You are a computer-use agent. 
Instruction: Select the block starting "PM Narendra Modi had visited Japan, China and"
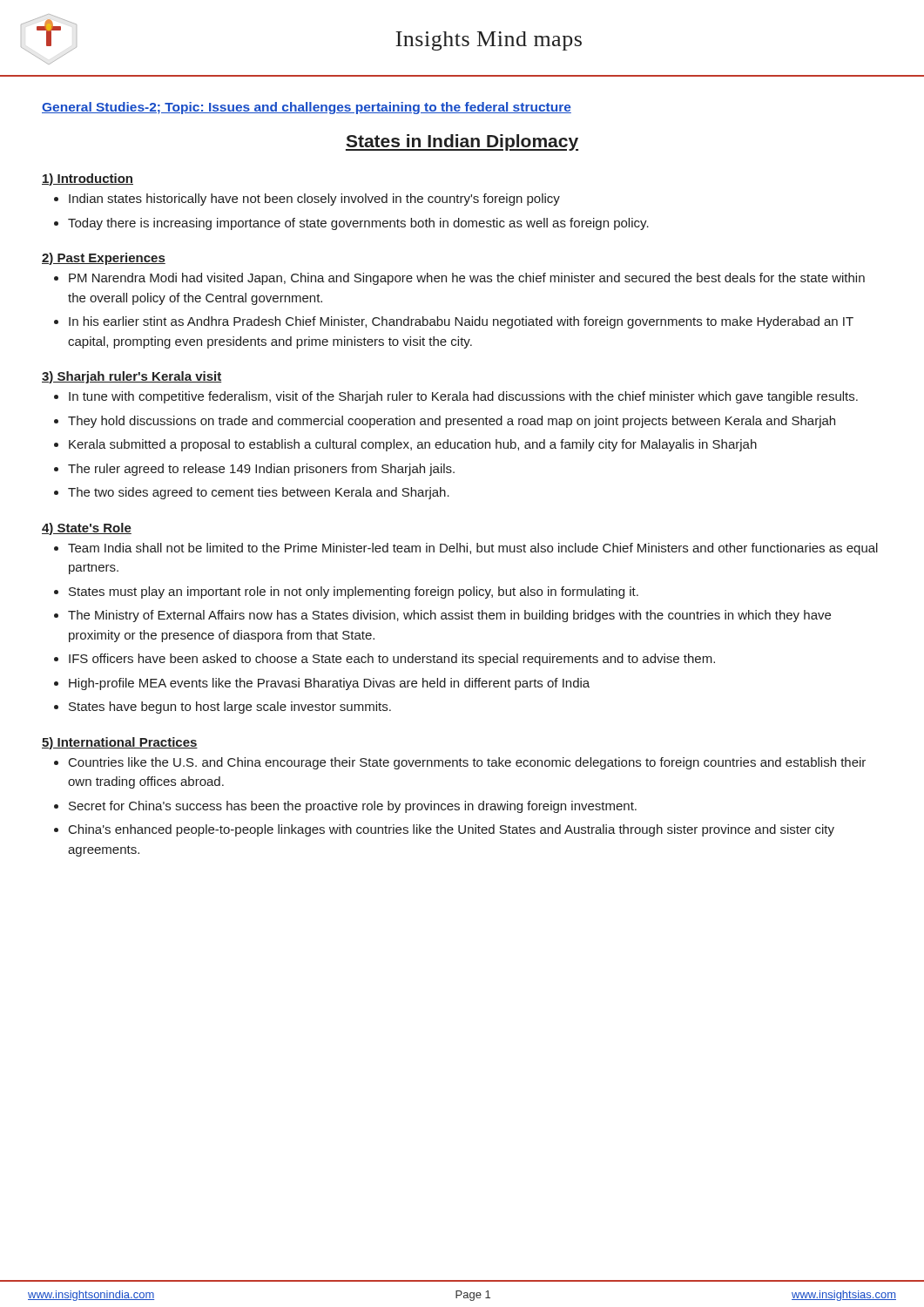click(467, 287)
